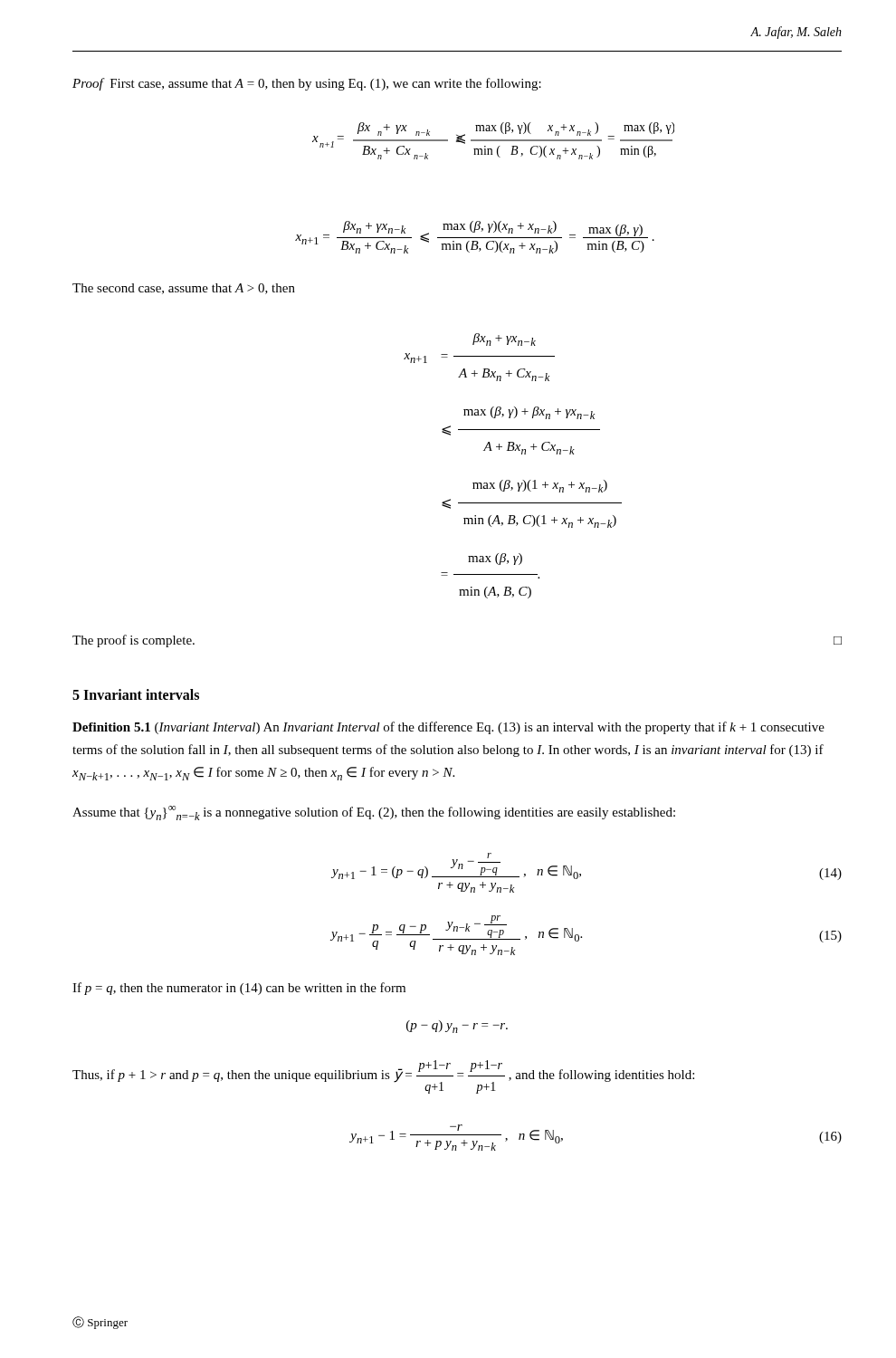896x1358 pixels.
Task: Navigate to the text block starting "yn+1 − 1 = (p"
Action: [x=587, y=872]
